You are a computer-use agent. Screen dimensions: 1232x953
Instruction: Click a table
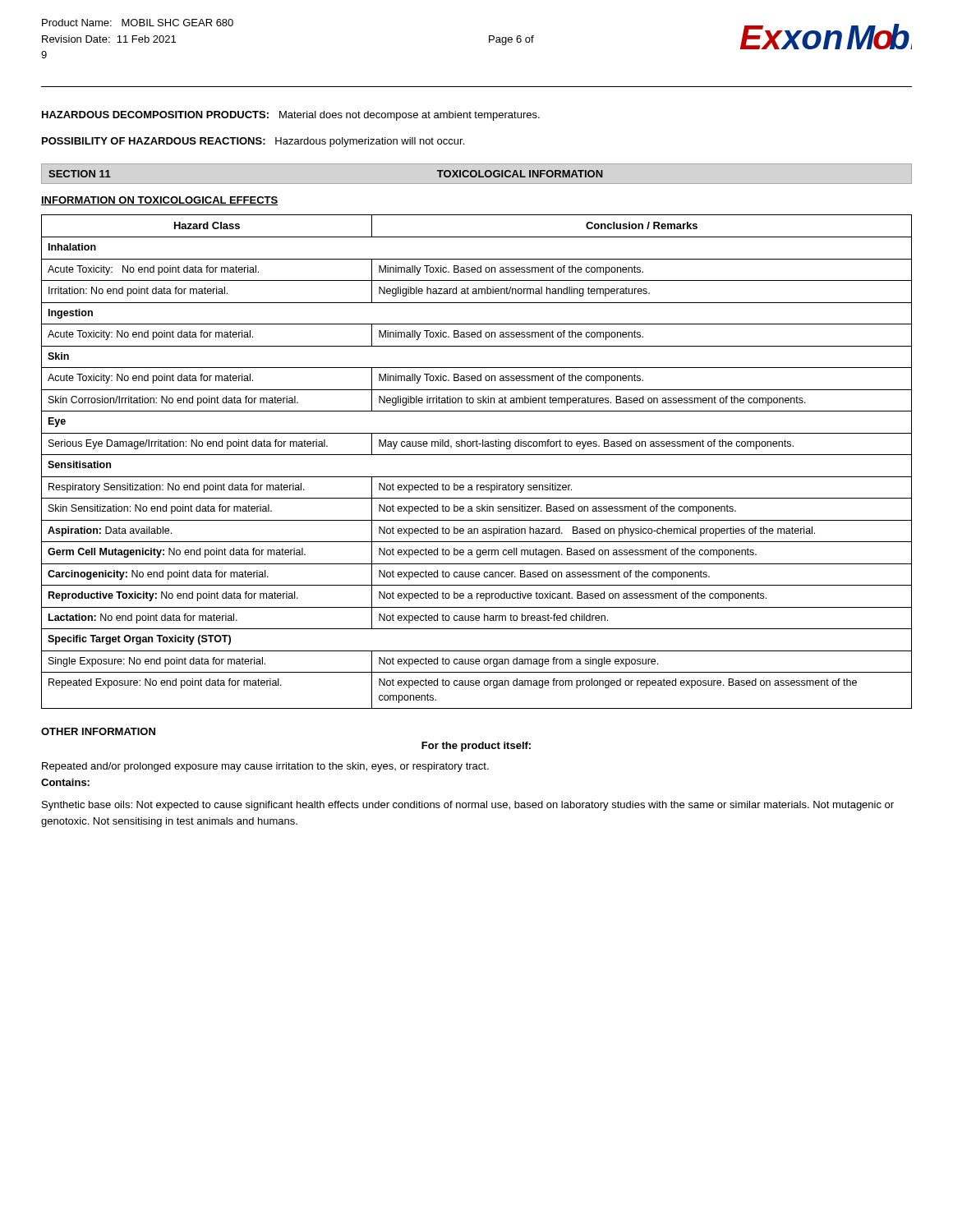coord(476,462)
